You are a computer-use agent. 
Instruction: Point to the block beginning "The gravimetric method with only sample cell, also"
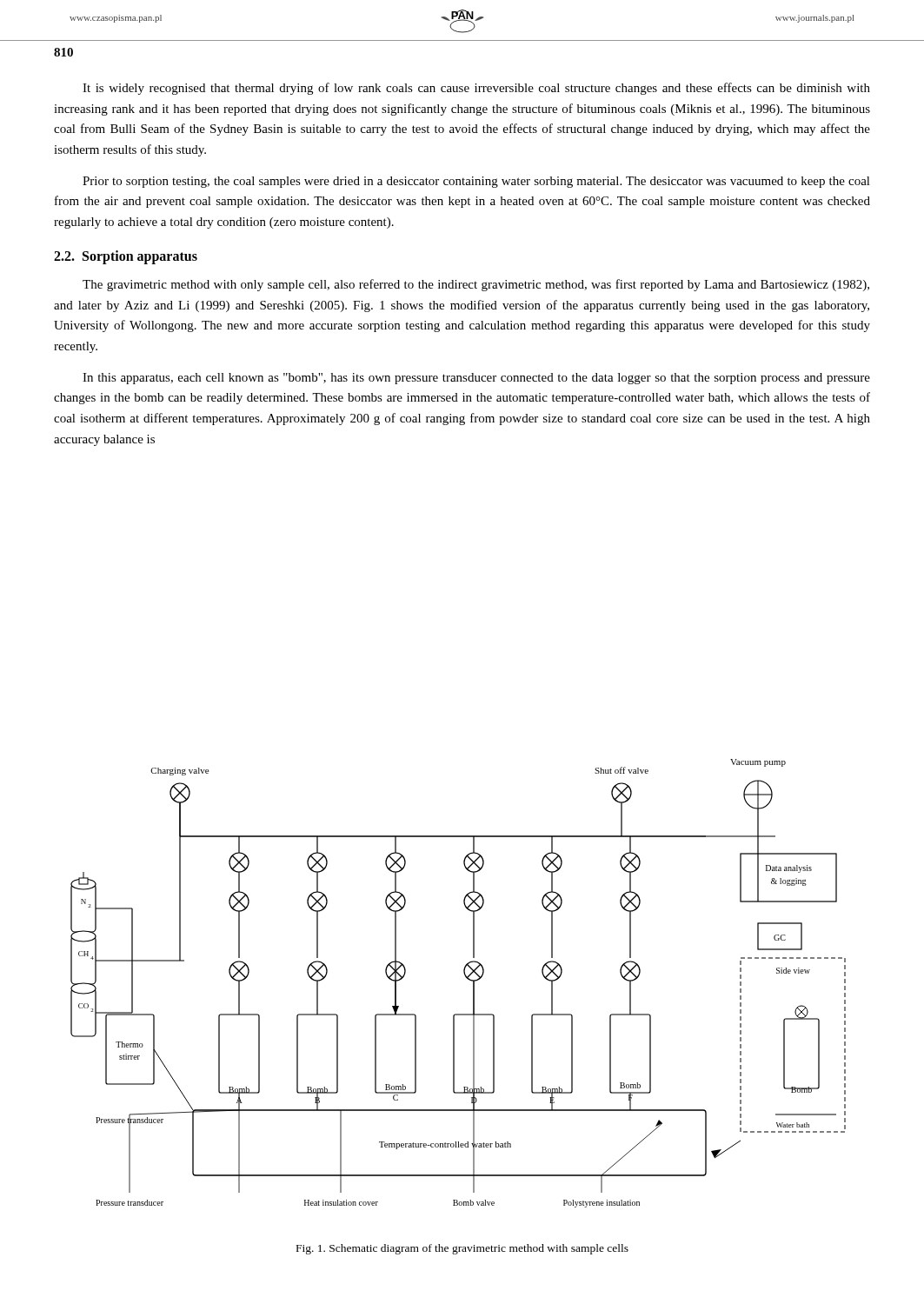(462, 315)
